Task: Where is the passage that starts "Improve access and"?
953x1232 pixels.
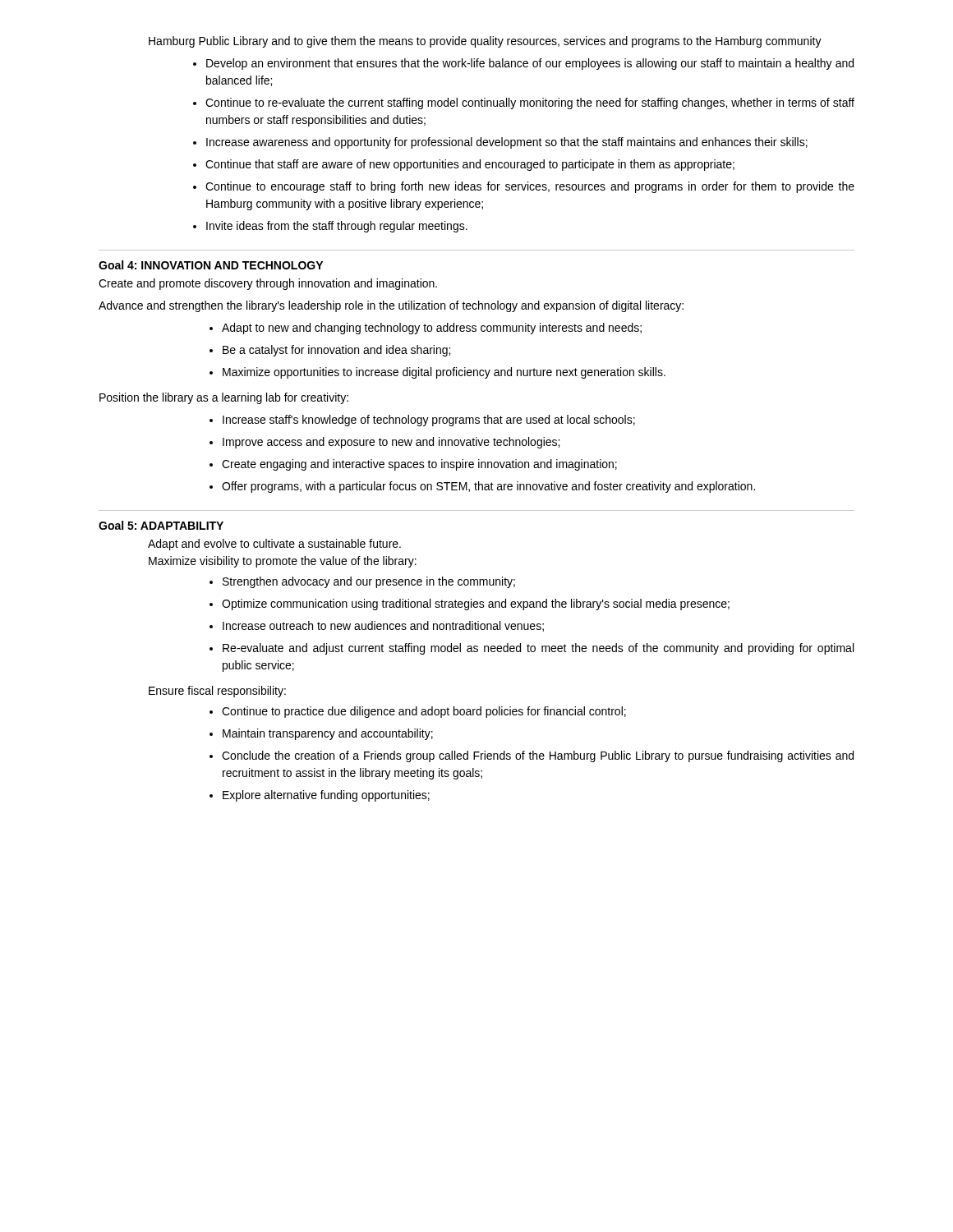Action: [x=391, y=442]
